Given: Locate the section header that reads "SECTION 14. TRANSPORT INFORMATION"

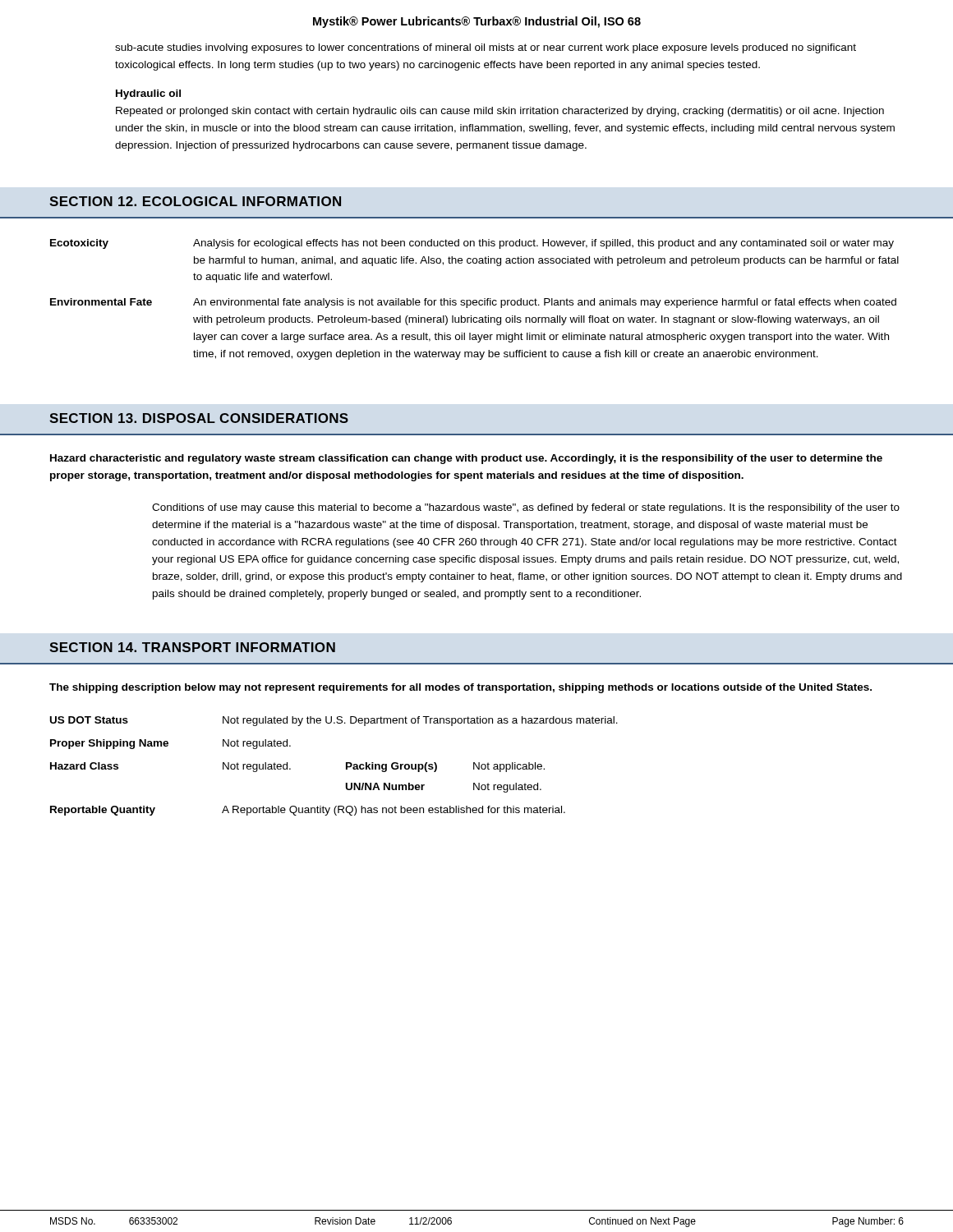Looking at the screenshot, I should coord(192,647).
